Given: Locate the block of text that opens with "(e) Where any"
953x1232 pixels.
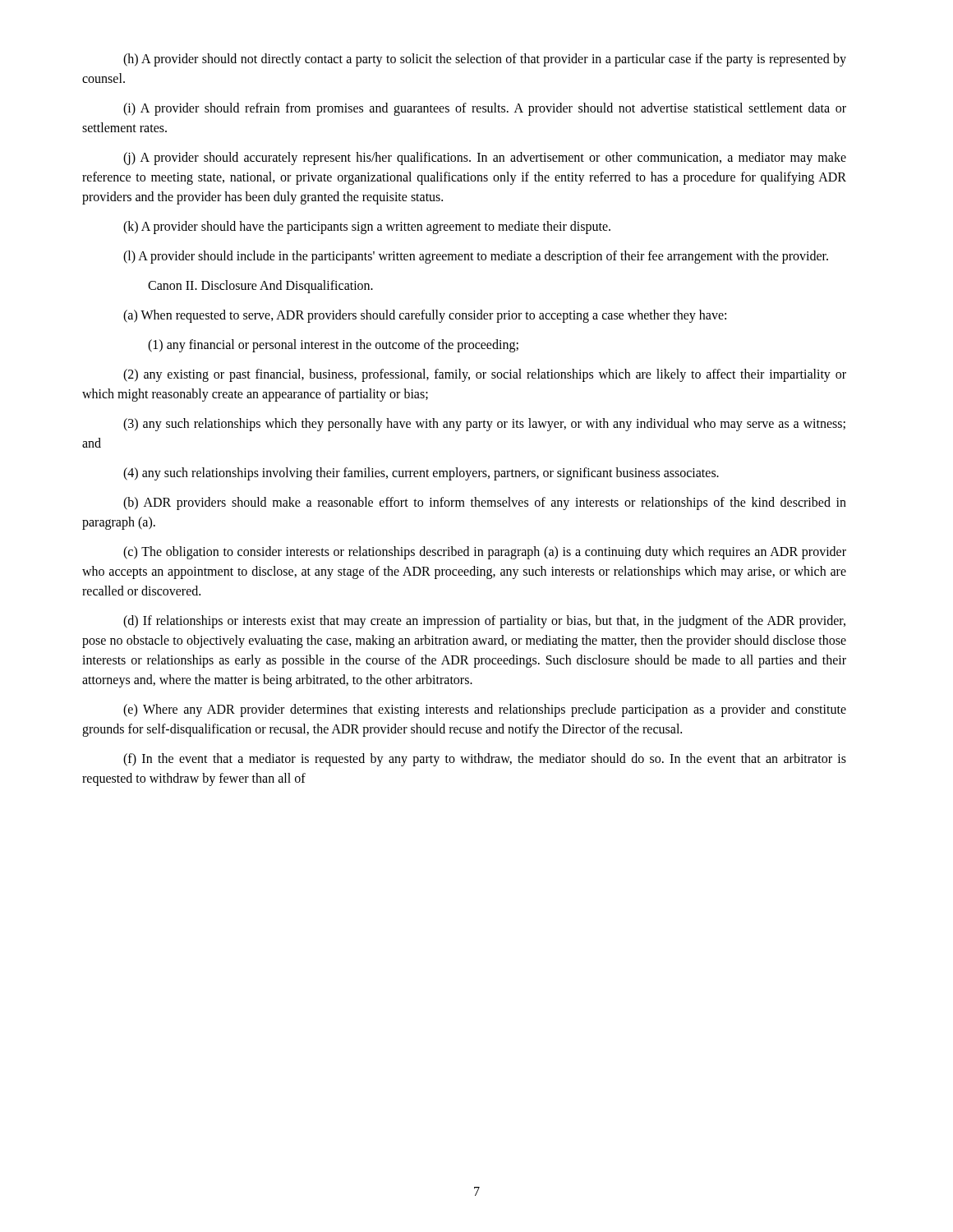Looking at the screenshot, I should pyautogui.click(x=464, y=719).
